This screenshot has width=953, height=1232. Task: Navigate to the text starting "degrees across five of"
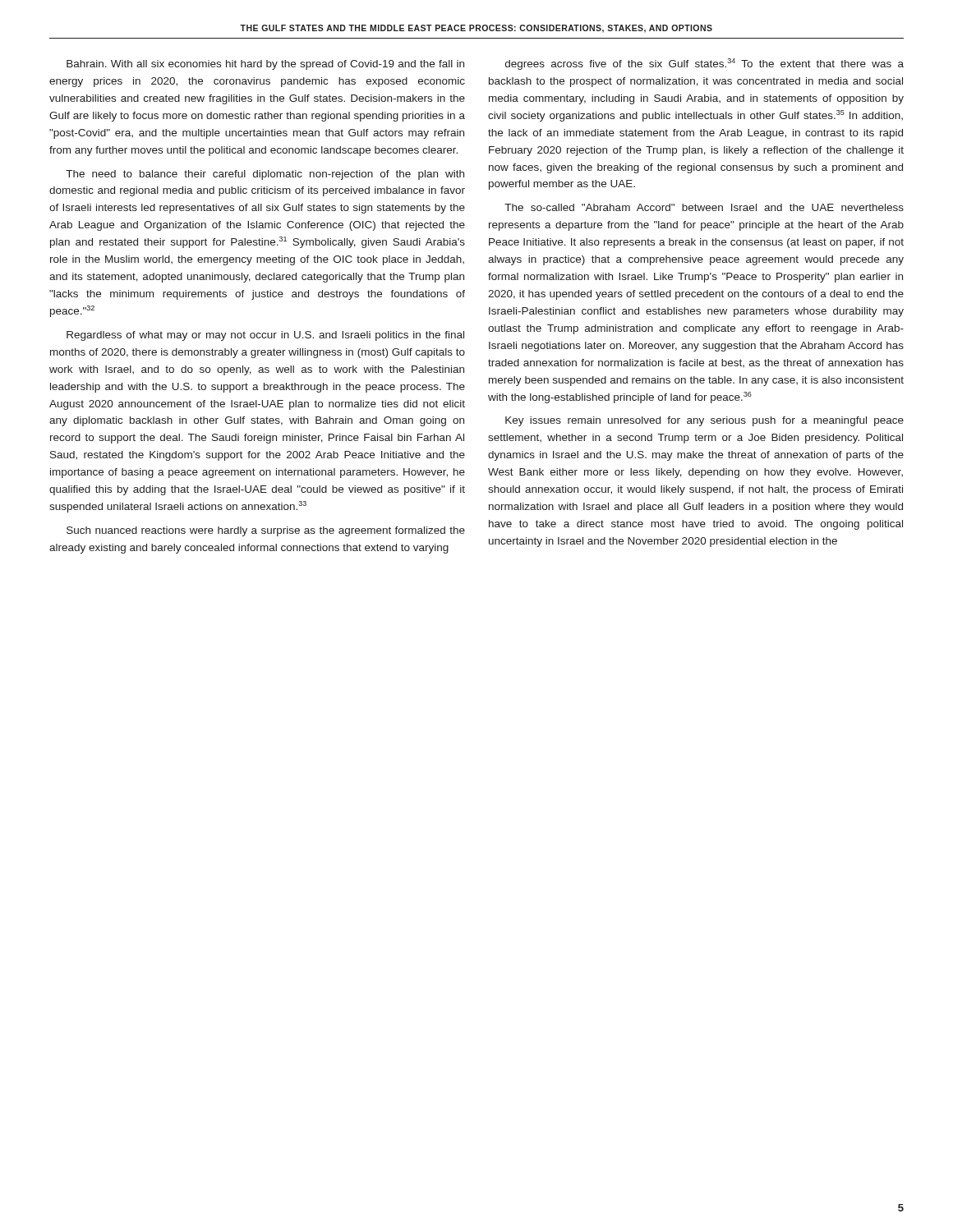[696, 303]
